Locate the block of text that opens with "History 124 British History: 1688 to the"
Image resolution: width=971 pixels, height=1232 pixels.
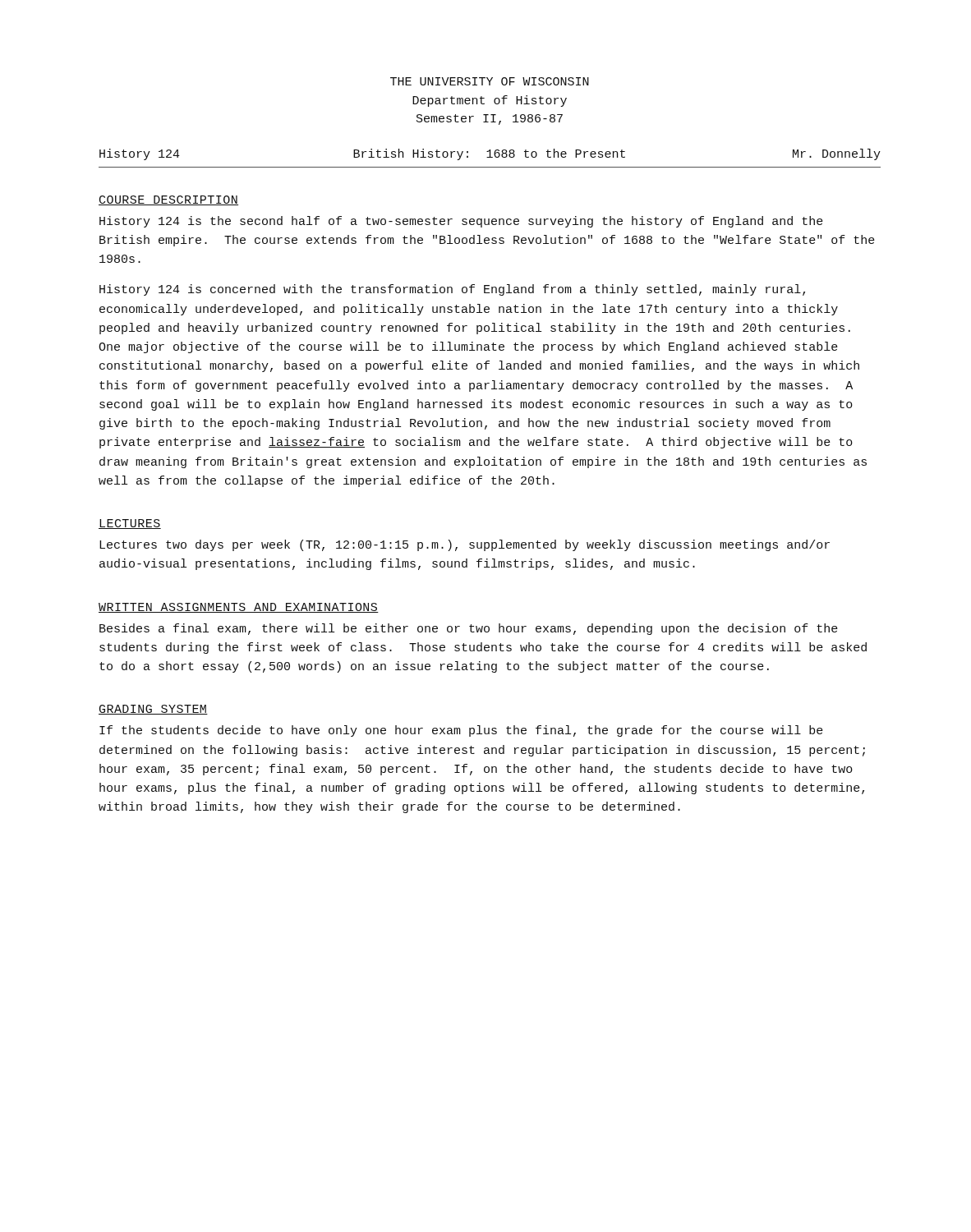coord(490,154)
